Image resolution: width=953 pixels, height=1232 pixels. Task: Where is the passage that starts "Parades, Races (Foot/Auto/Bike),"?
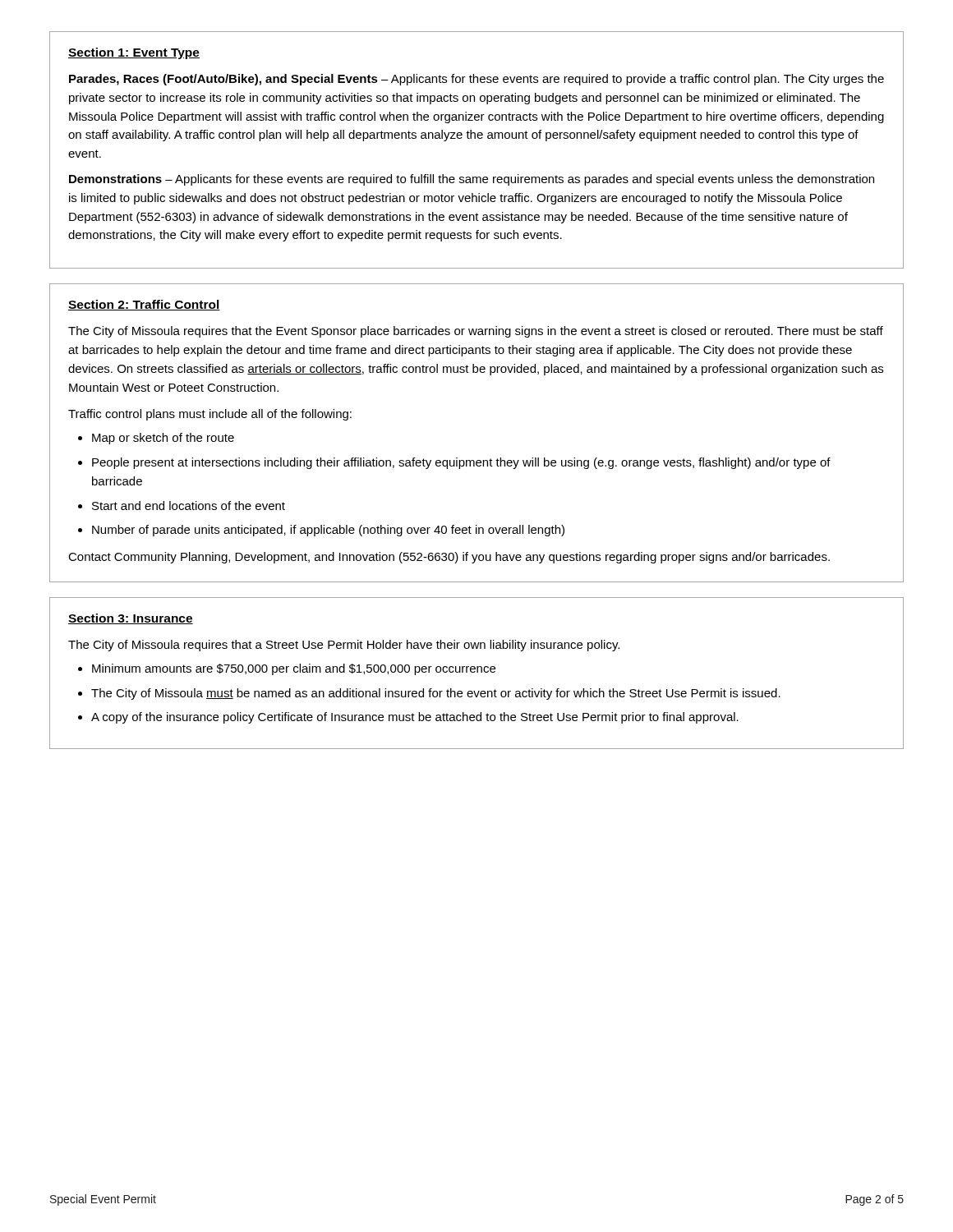(x=476, y=80)
